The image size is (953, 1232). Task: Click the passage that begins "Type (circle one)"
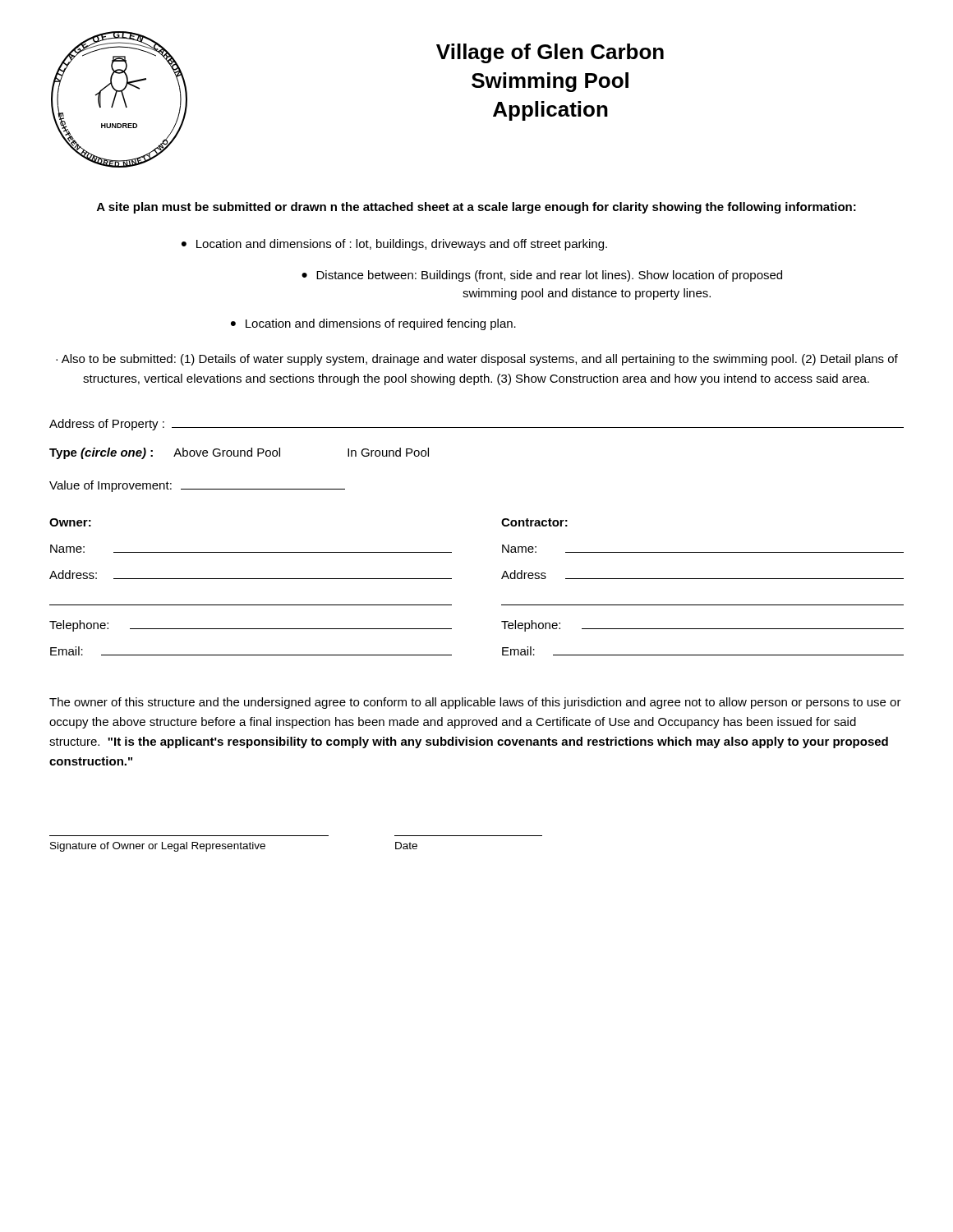pos(240,452)
